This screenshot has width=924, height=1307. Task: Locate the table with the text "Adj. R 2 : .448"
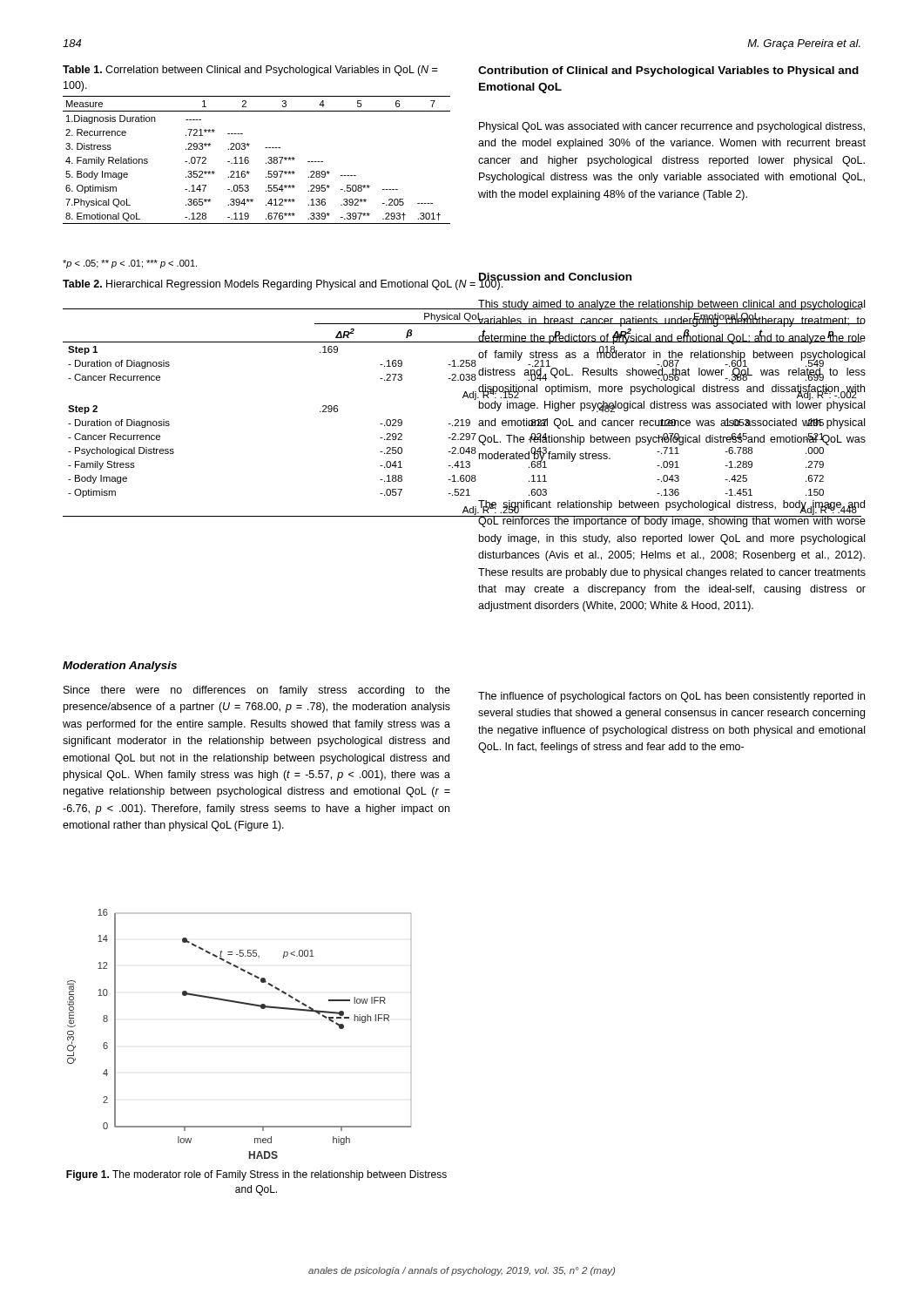[462, 413]
